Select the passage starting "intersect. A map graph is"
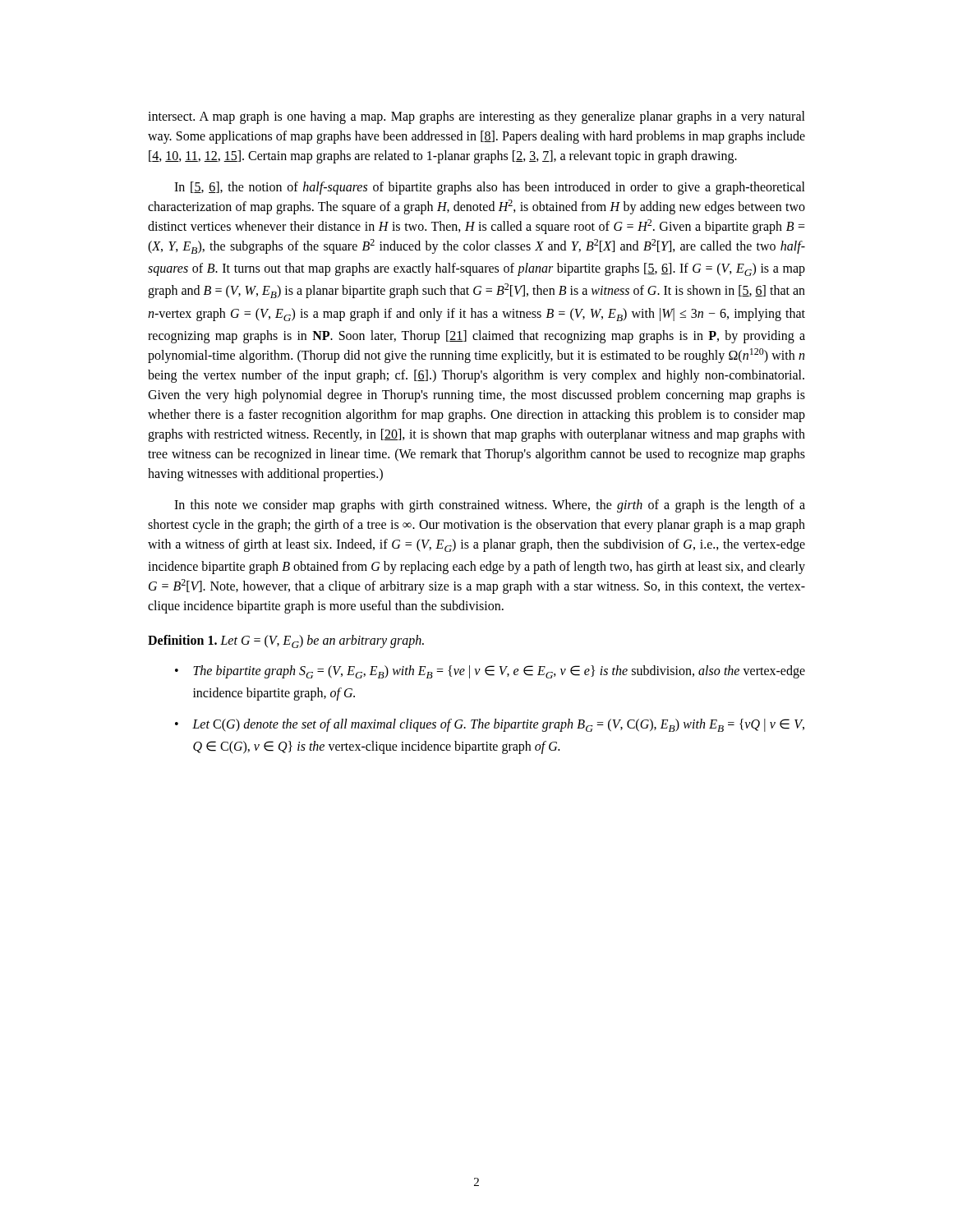953x1232 pixels. (476, 136)
